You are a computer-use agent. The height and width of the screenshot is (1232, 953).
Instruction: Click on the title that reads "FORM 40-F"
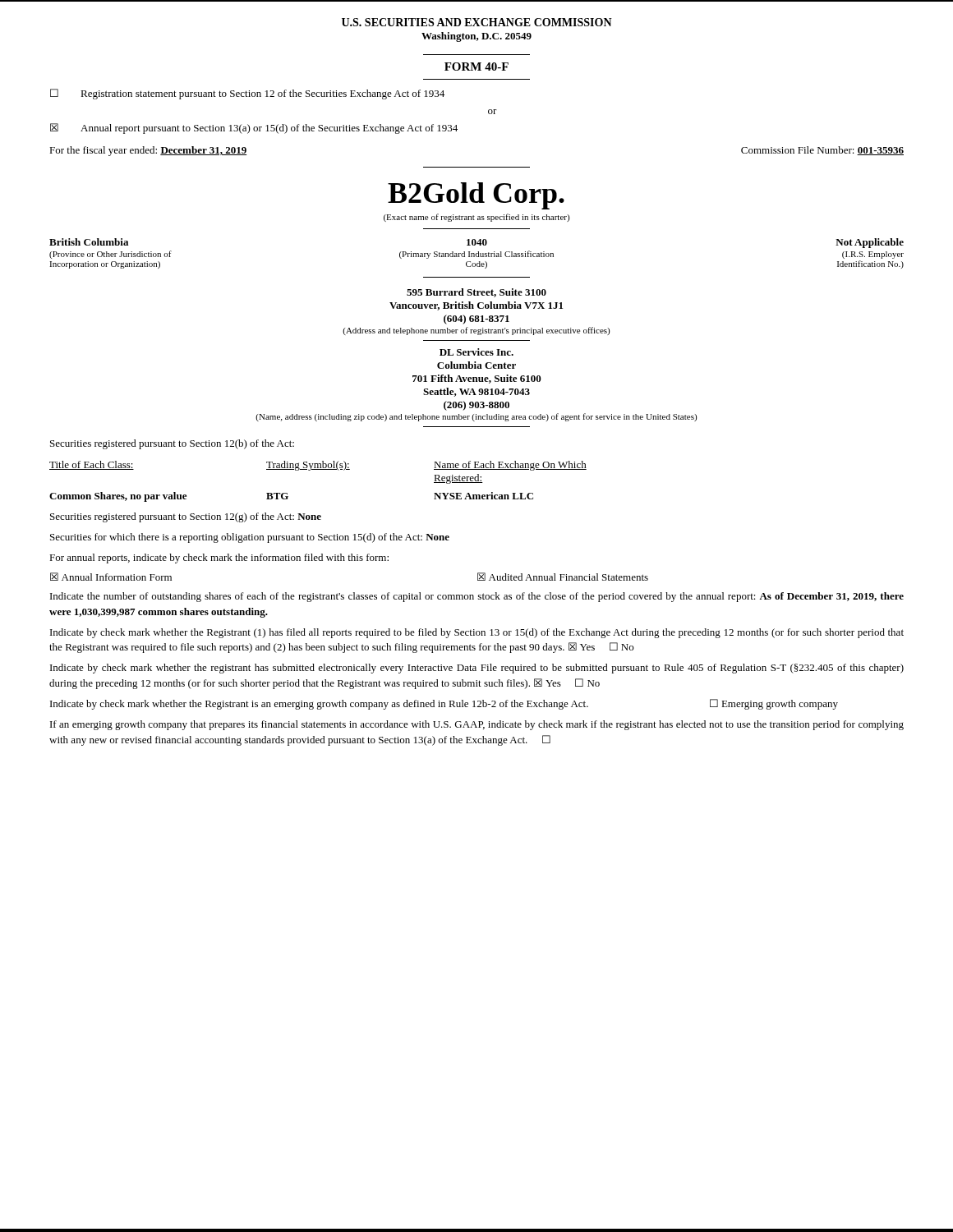(x=476, y=67)
